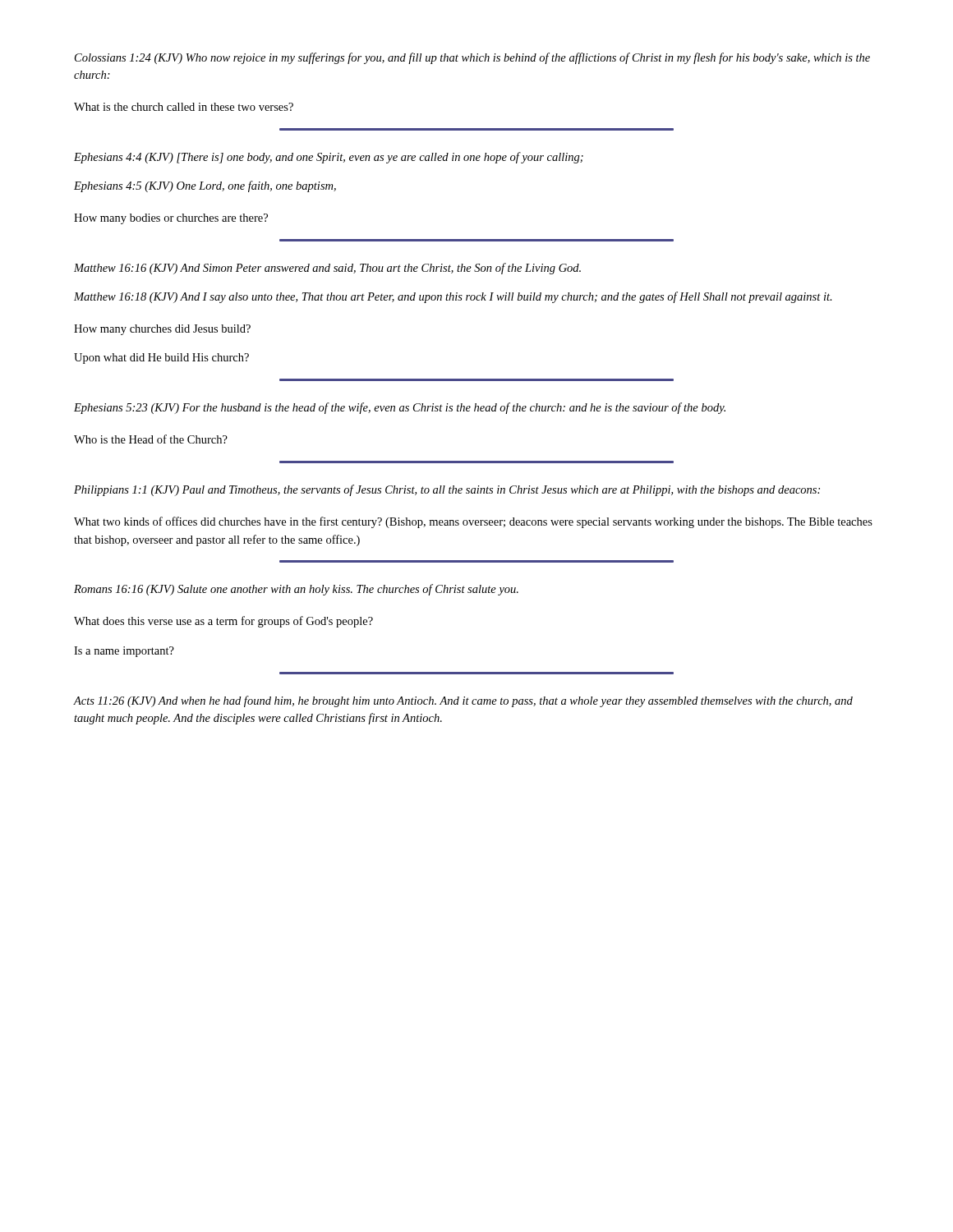Click the passage that begins "Colossians 1:24 (KJV) Who now rejoice"
953x1232 pixels.
click(472, 66)
